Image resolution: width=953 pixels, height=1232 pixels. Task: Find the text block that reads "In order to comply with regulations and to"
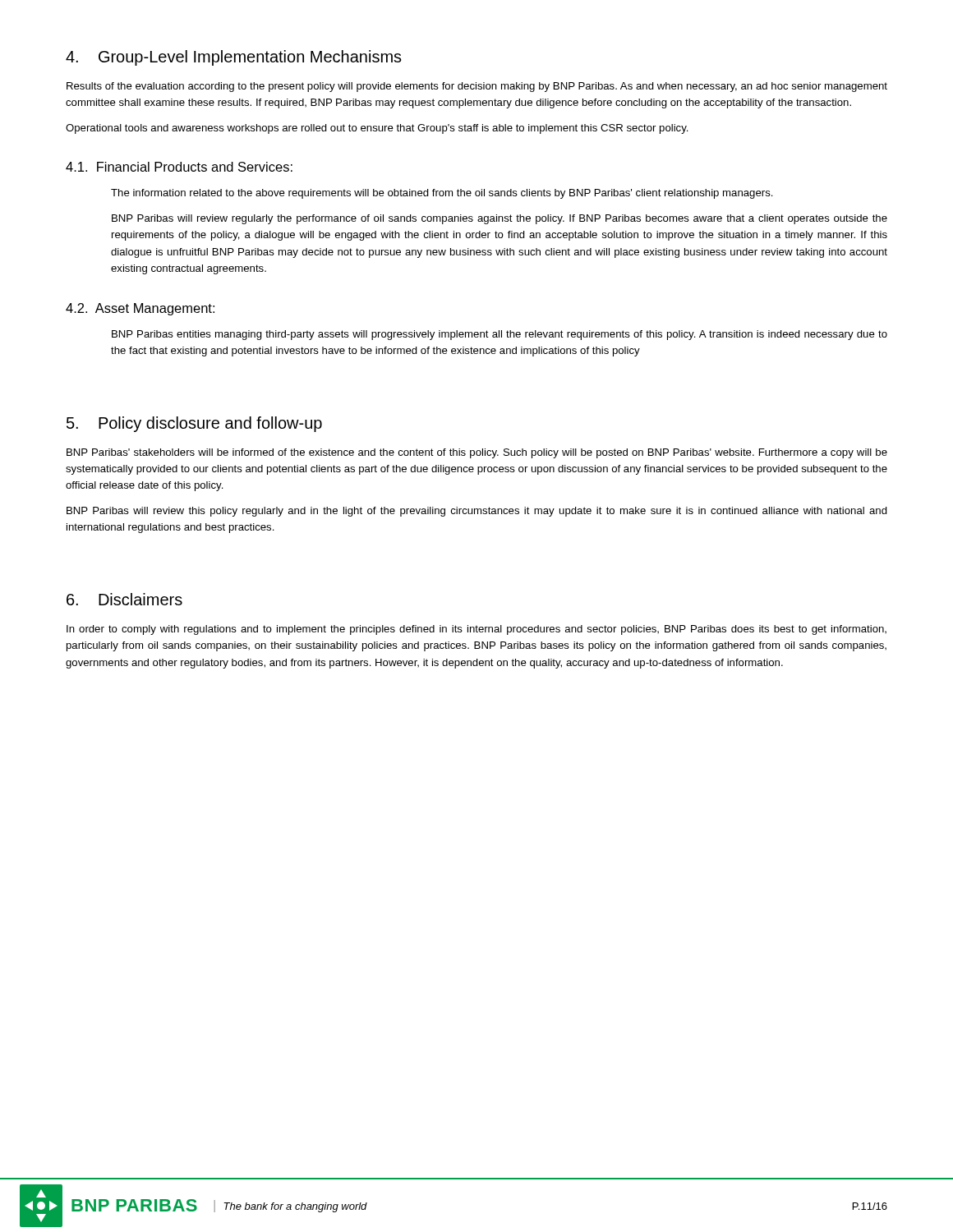(476, 645)
